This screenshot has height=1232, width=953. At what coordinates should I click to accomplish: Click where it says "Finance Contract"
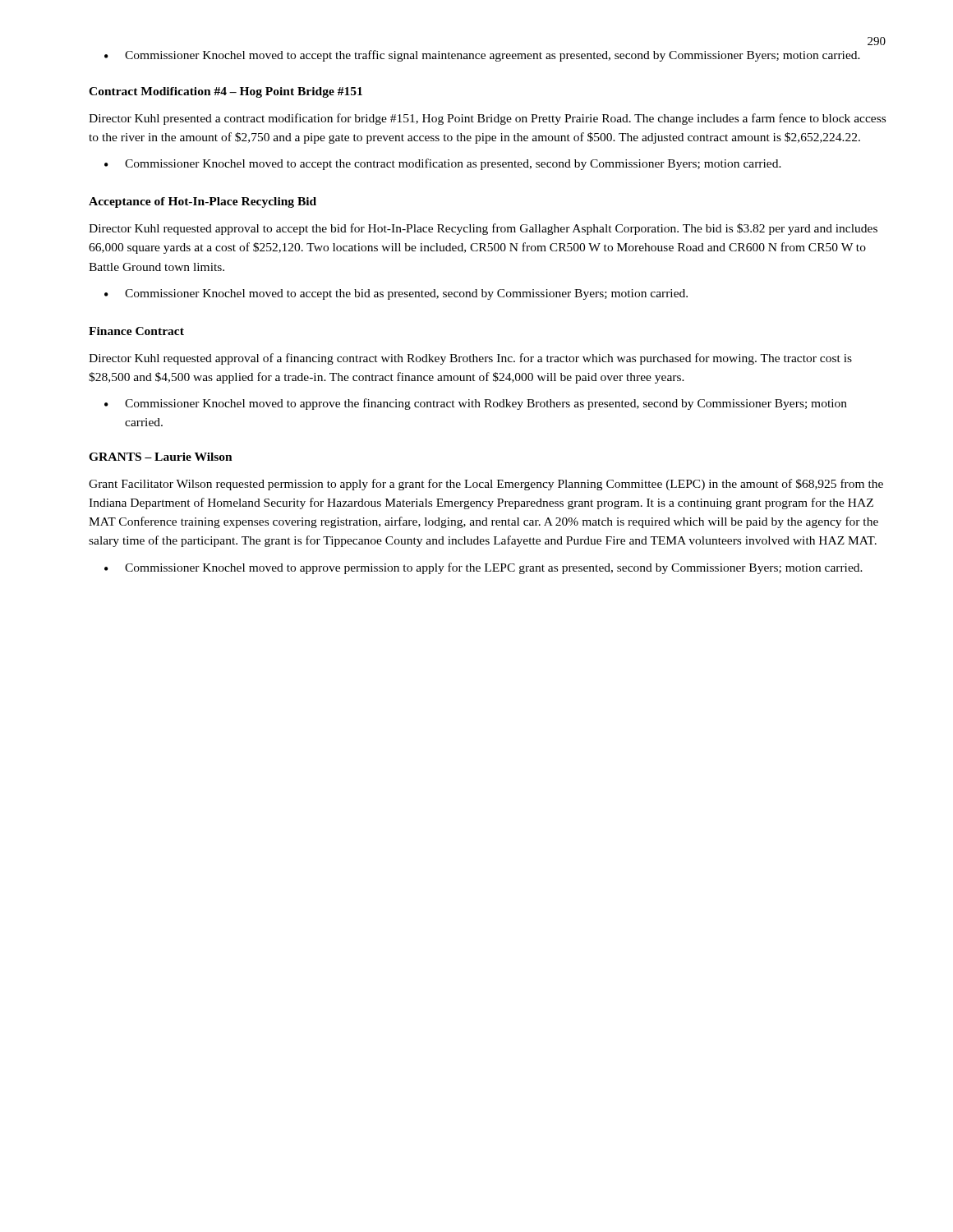[136, 330]
